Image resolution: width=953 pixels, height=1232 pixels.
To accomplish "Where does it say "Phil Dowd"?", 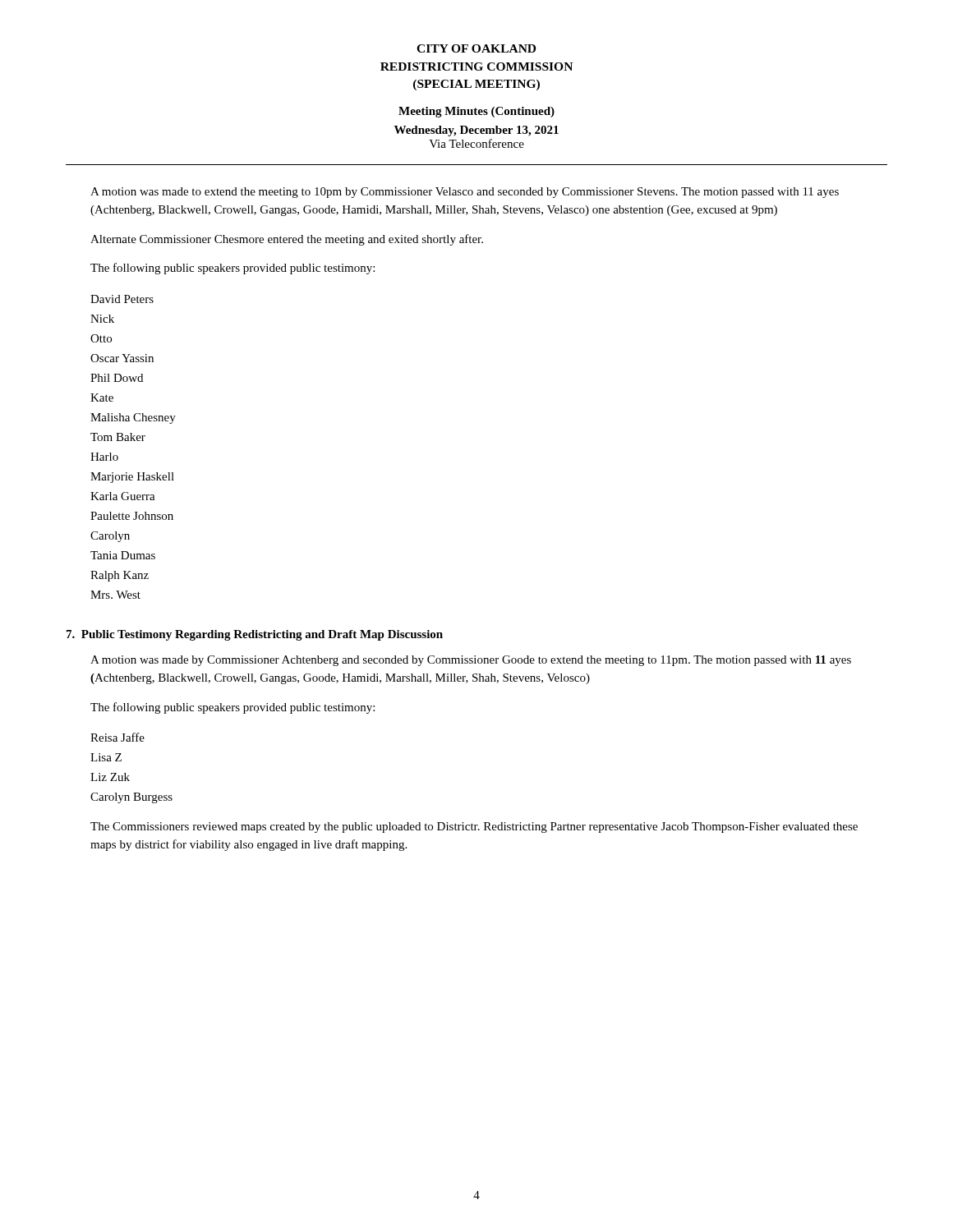I will tap(117, 378).
